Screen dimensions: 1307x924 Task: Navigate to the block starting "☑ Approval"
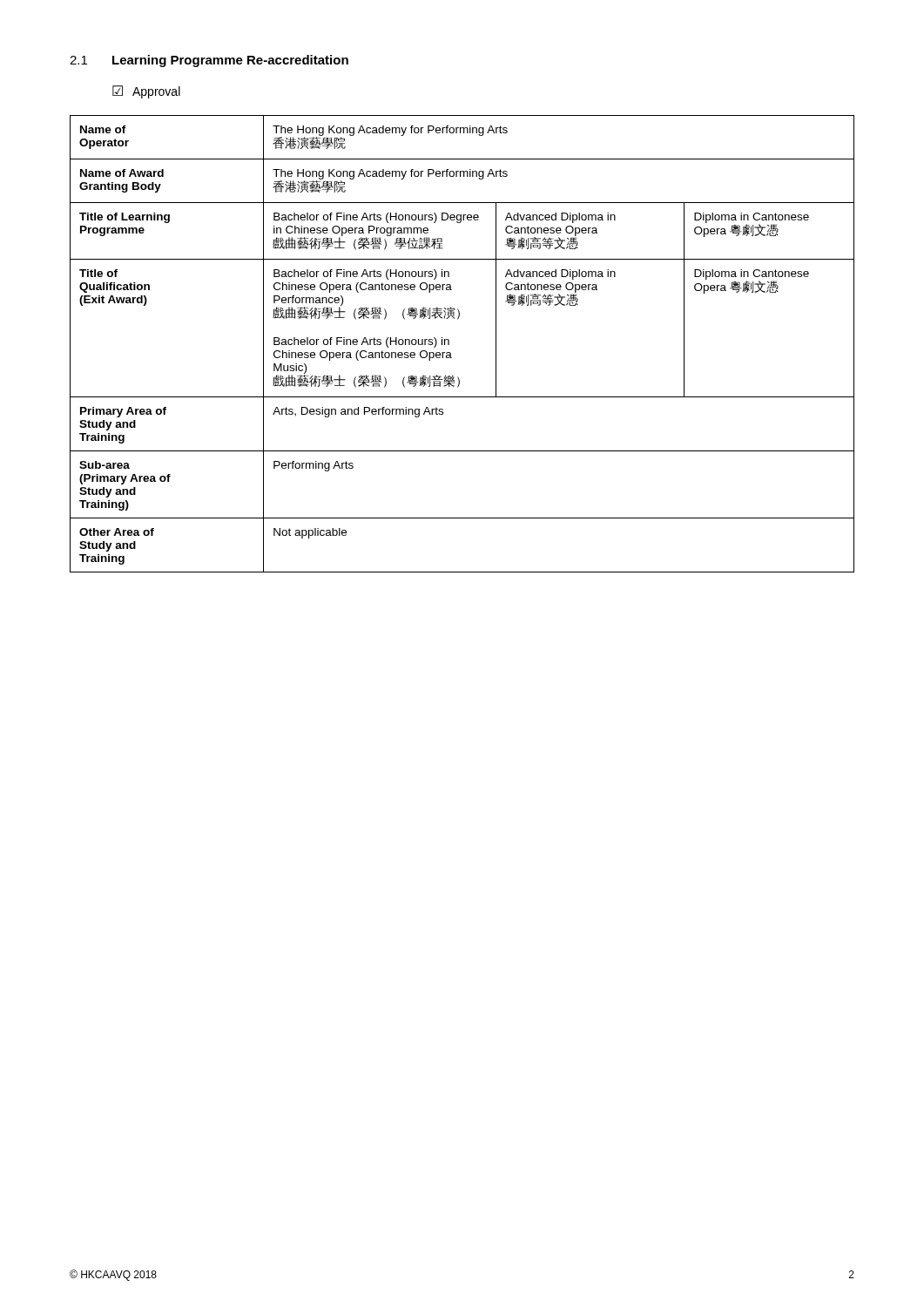[146, 91]
